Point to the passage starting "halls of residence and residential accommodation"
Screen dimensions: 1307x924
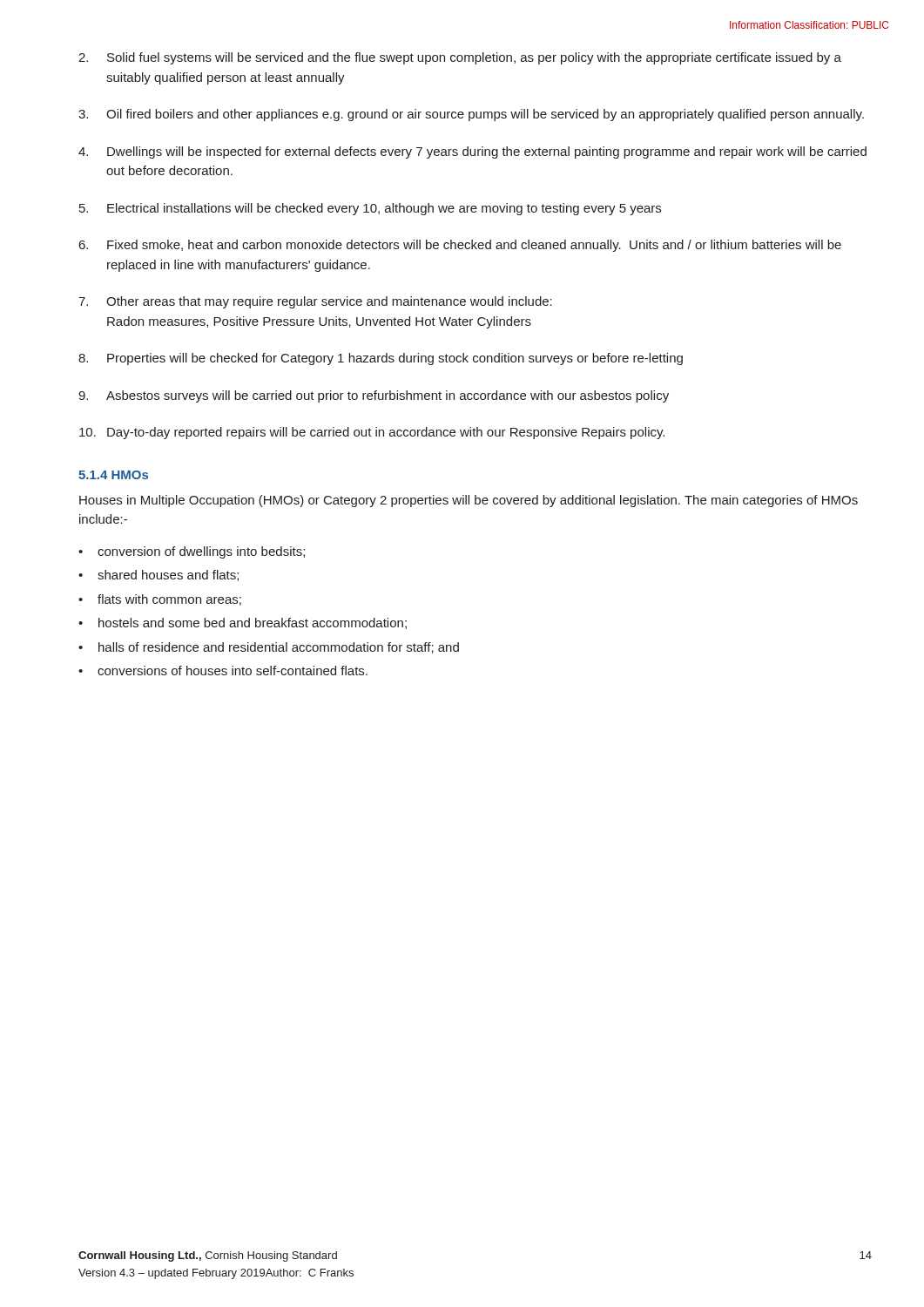click(x=279, y=647)
